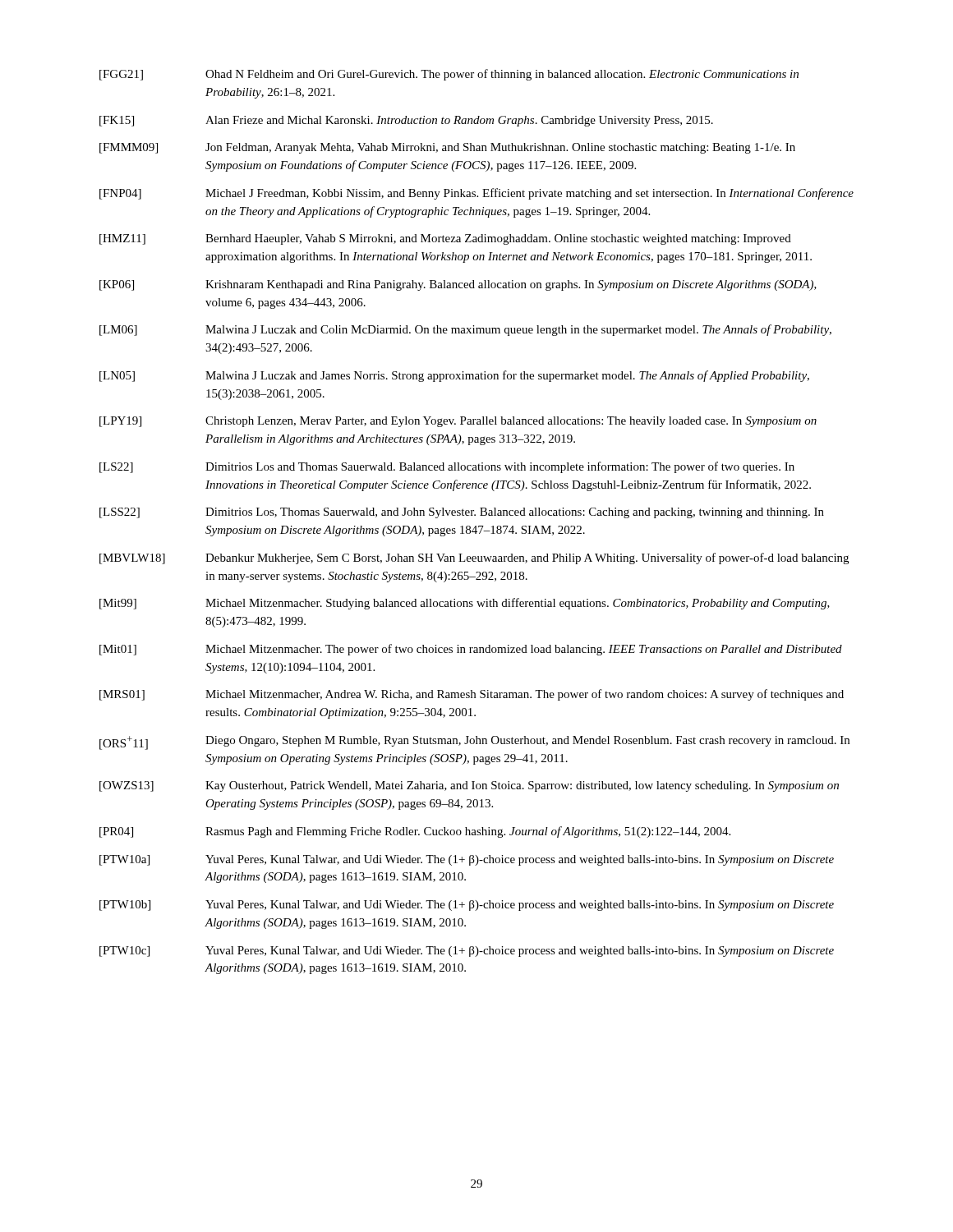Select the passage starting "[Mit01] Michael Mitzenmacher. The power of two"
The width and height of the screenshot is (953, 1232).
[x=476, y=658]
